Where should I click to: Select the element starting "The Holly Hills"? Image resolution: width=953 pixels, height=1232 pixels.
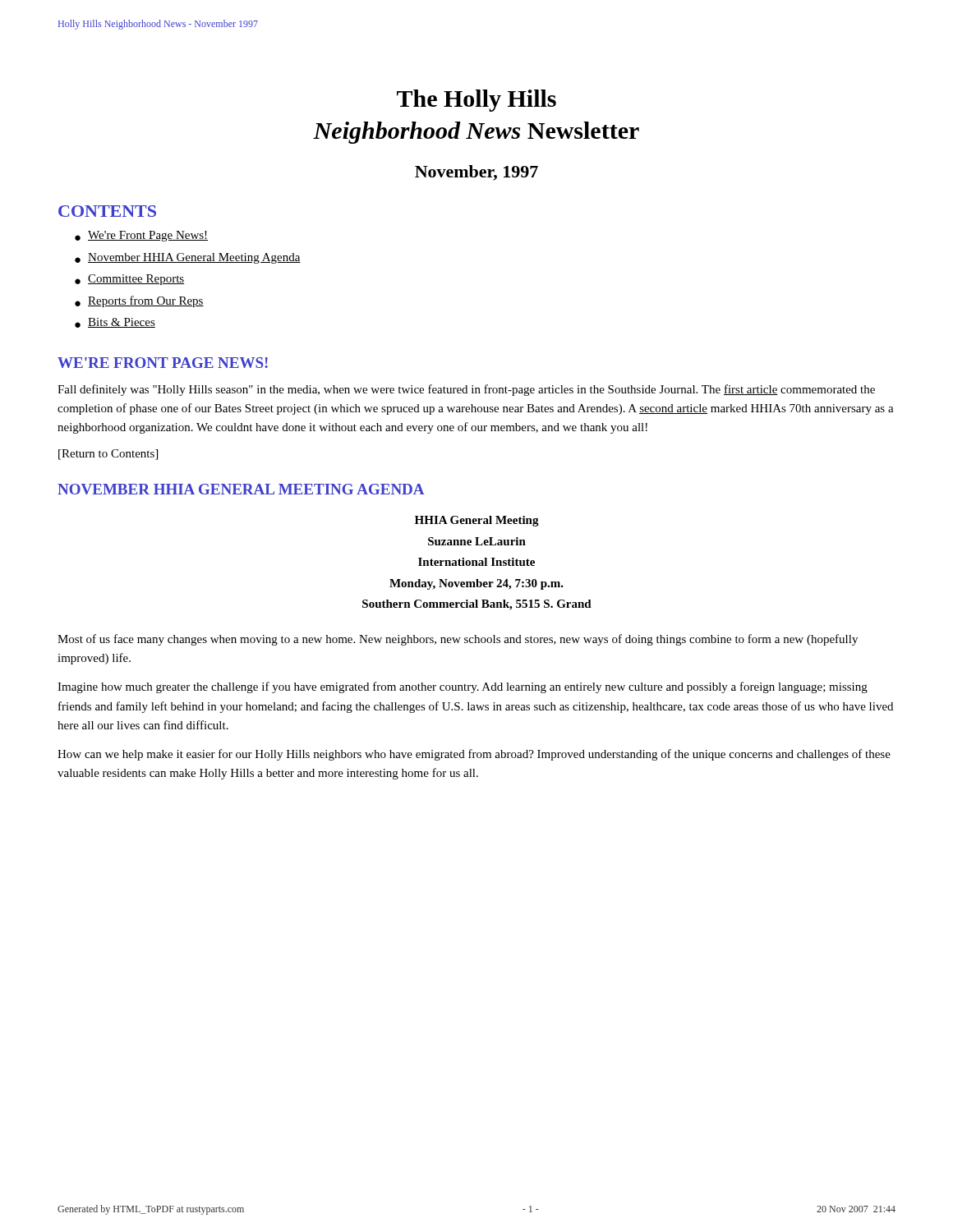coord(476,114)
